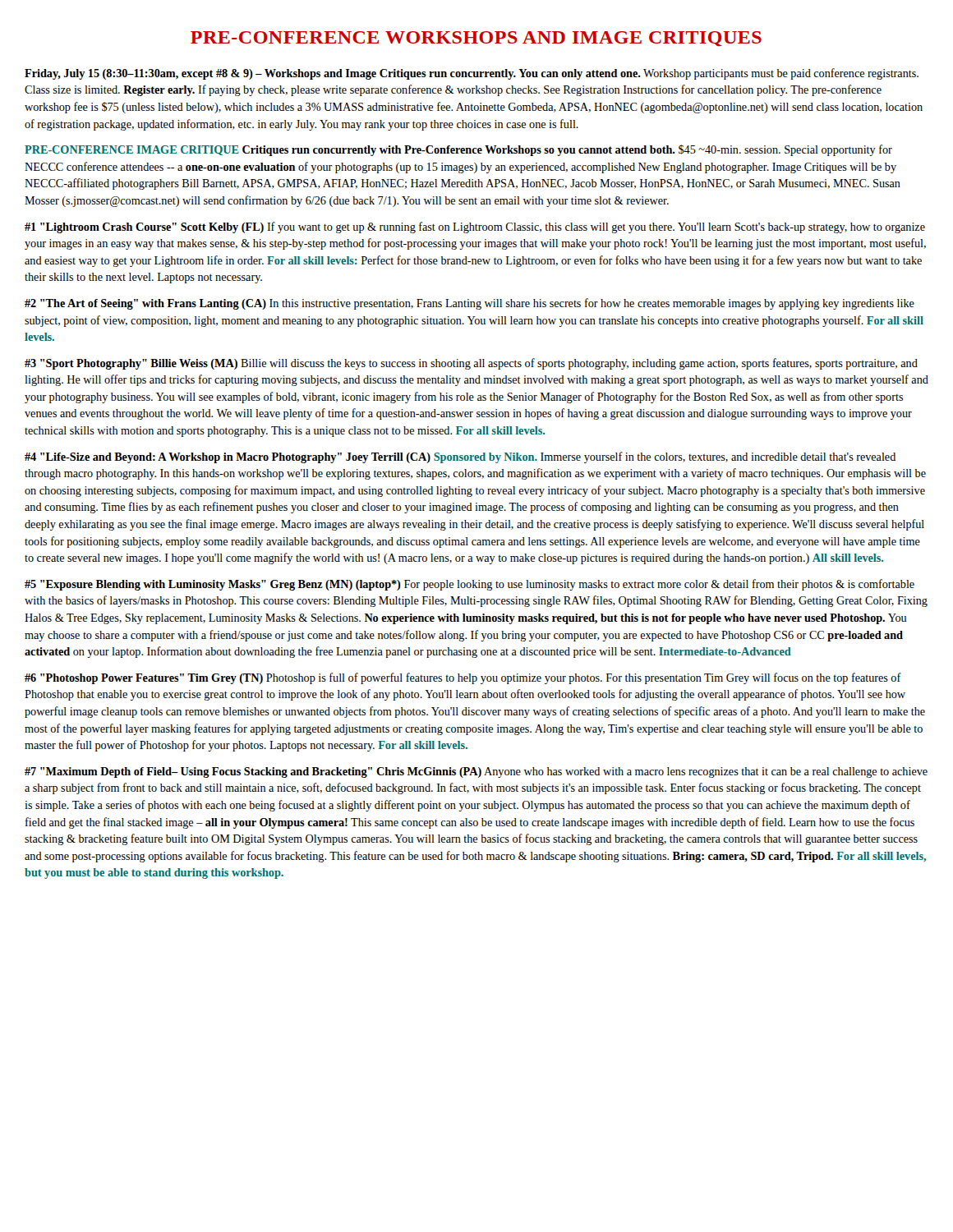Find the text block that reads "6 "Photoshop Power Features" Tim Grey"
953x1232 pixels.
click(475, 711)
